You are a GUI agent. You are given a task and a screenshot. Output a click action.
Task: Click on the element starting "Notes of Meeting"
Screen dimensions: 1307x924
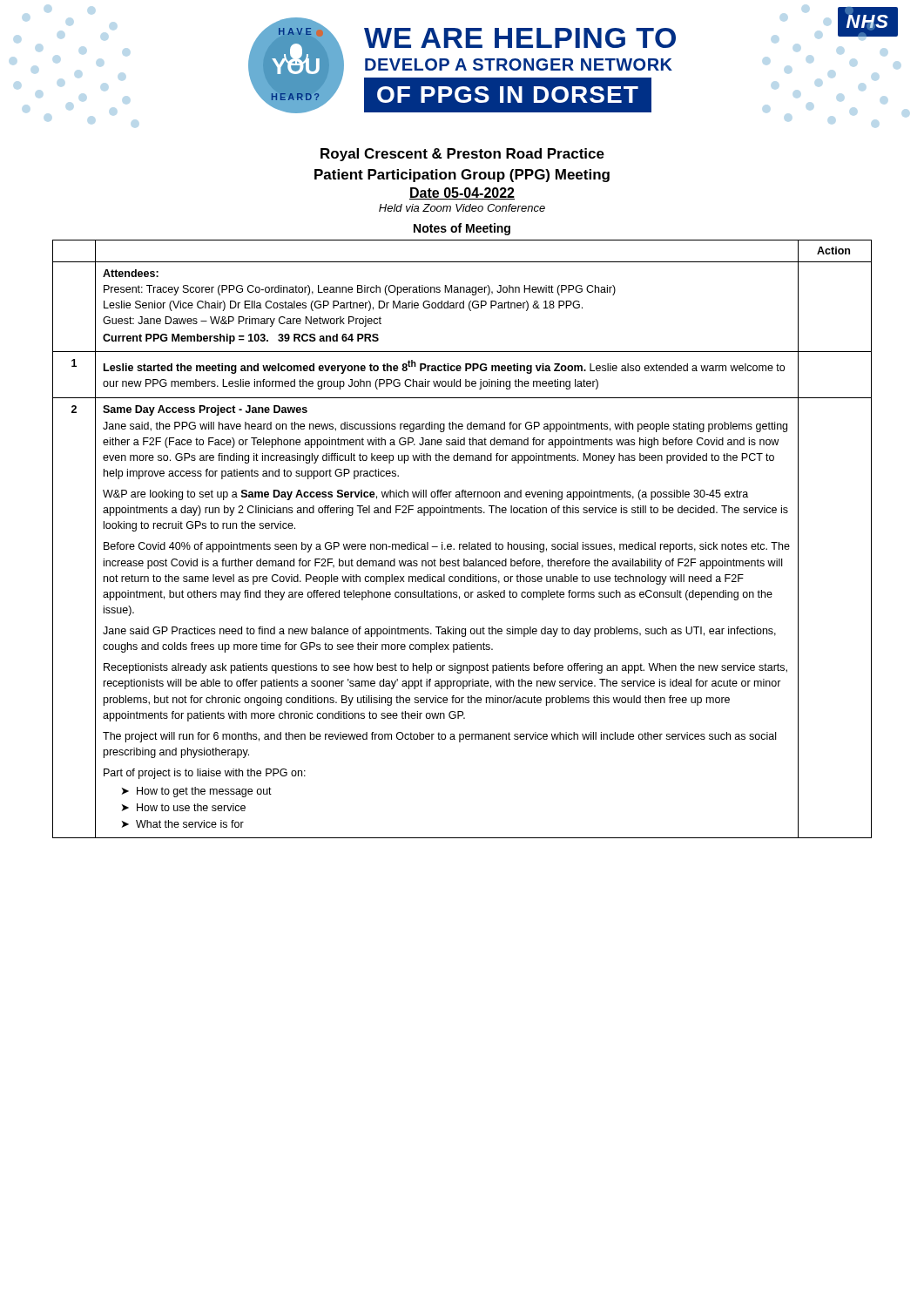(462, 228)
